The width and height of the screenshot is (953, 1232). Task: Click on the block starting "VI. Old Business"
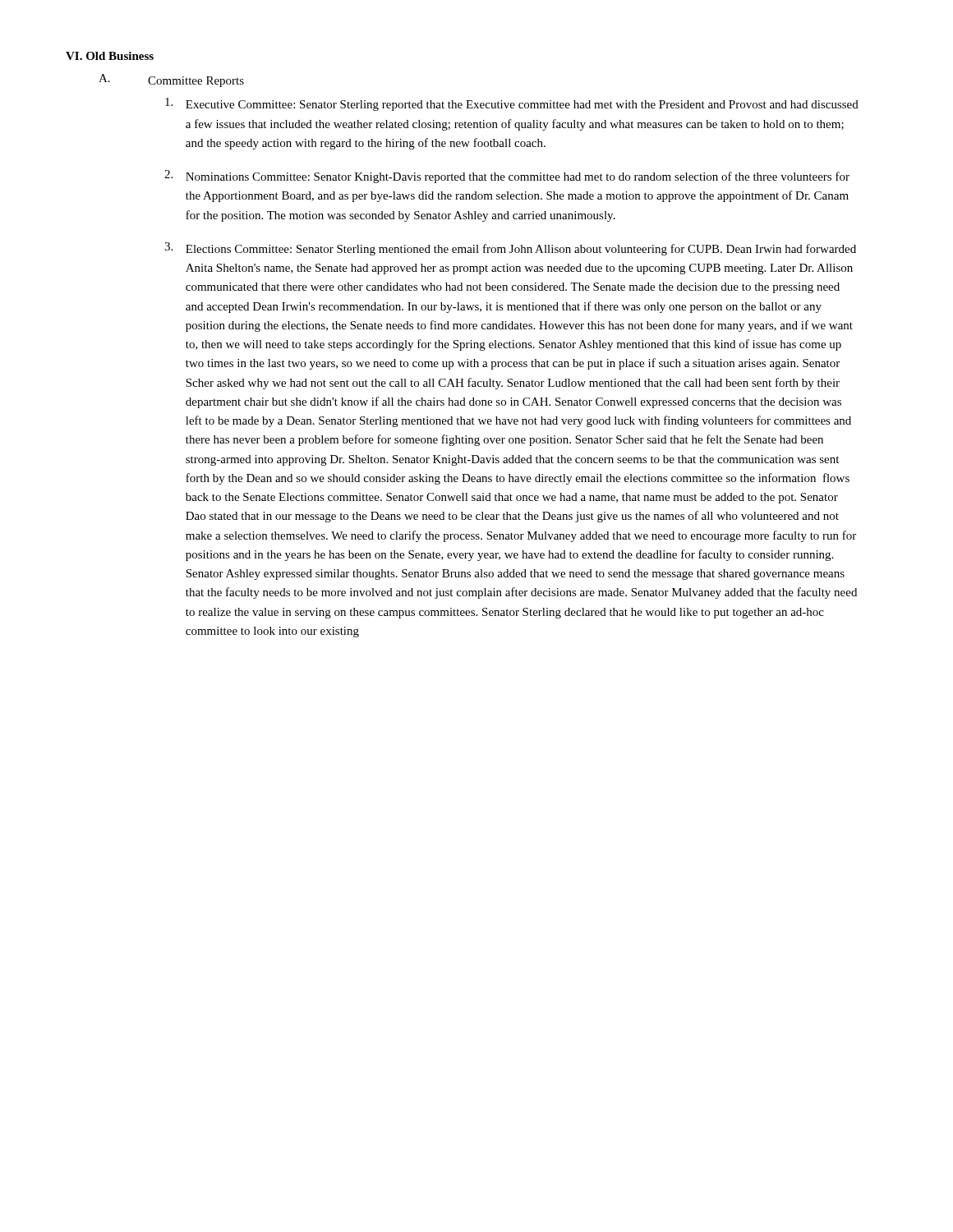click(110, 56)
